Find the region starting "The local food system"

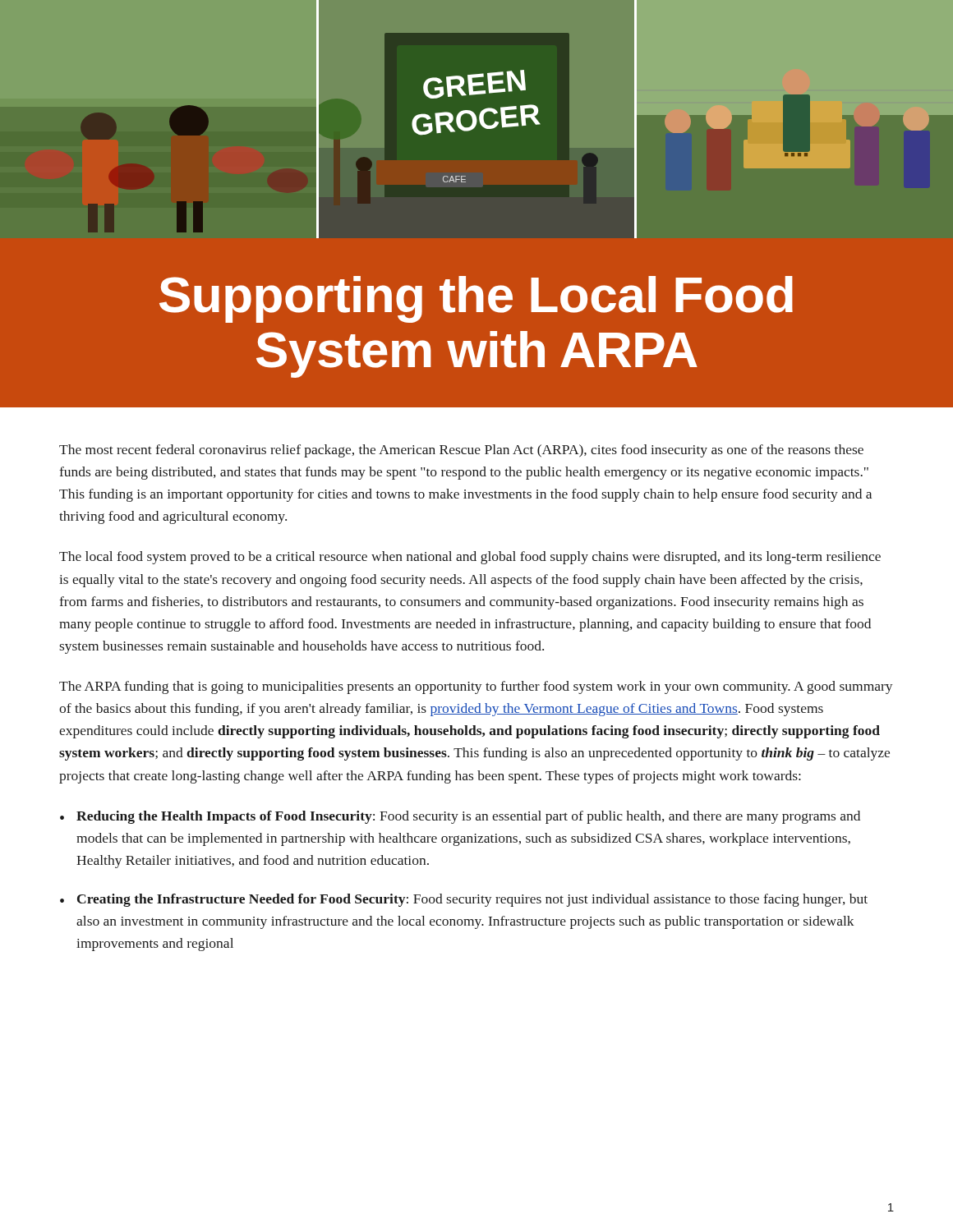(x=476, y=601)
